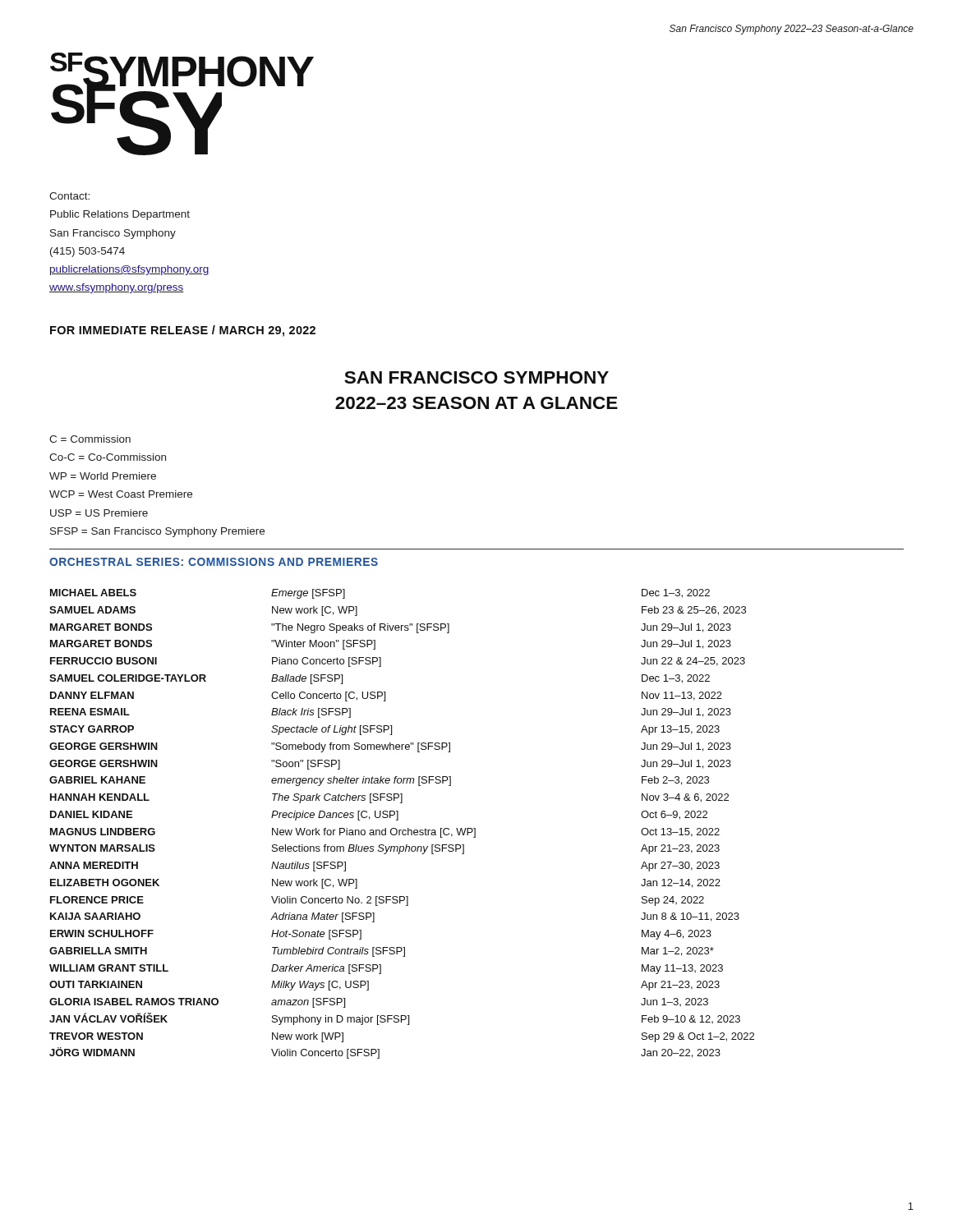The height and width of the screenshot is (1232, 953).
Task: Navigate to the text starting "SAN FRANCISCO SYMPHONY2022–23 SEASON AT"
Action: [476, 390]
